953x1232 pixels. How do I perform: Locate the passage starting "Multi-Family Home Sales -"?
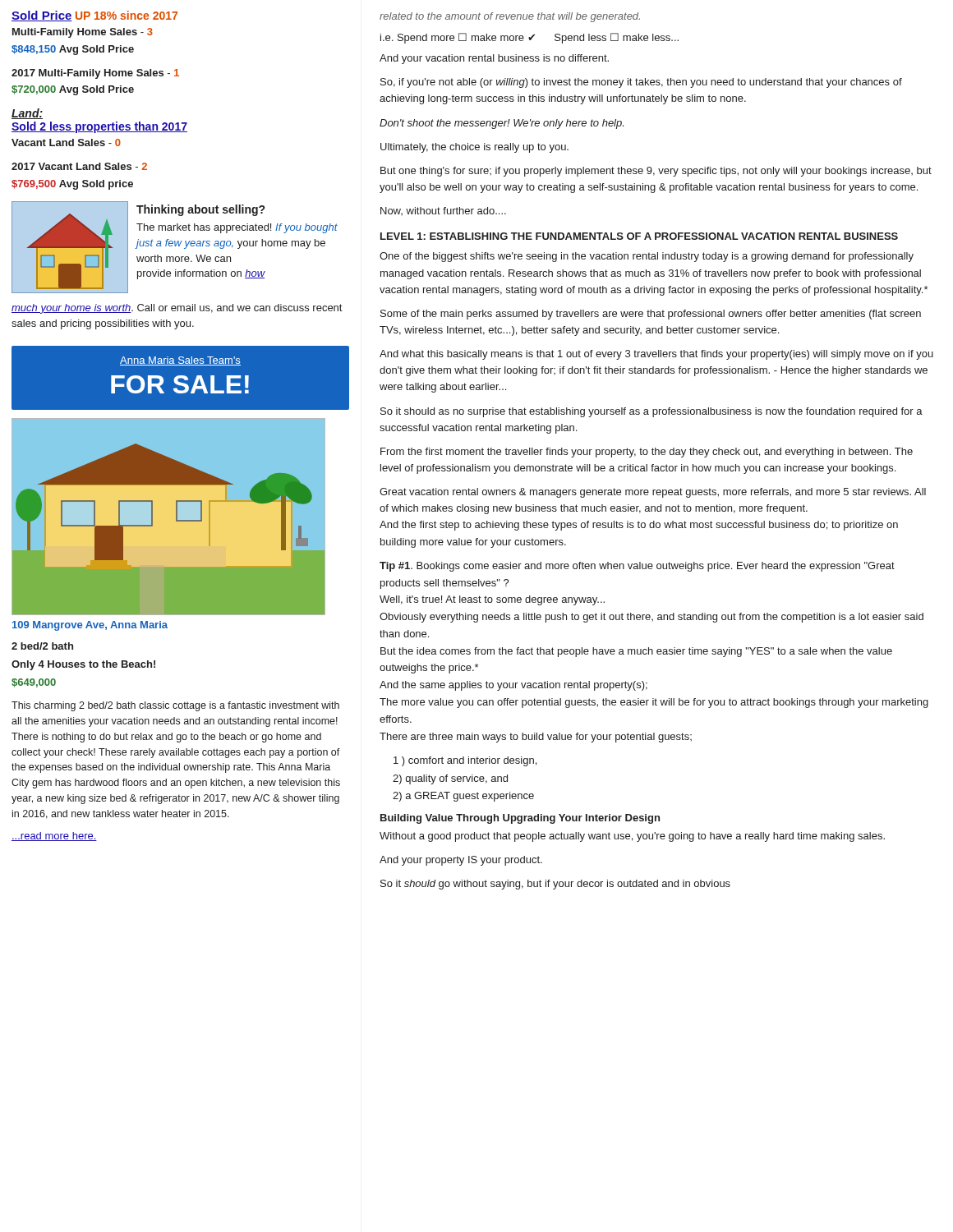point(82,40)
